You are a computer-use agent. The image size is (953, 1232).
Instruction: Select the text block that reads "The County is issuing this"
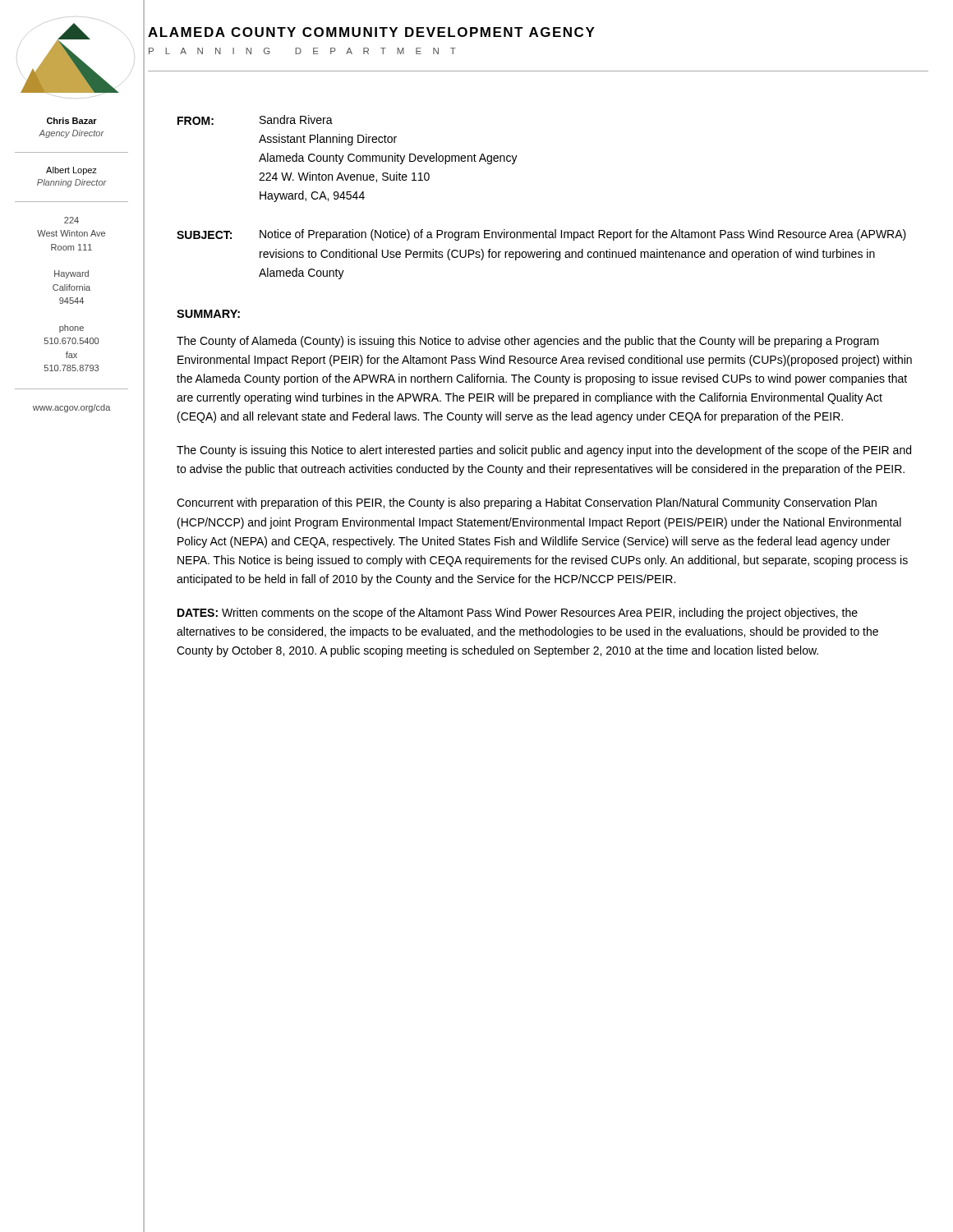tap(544, 460)
